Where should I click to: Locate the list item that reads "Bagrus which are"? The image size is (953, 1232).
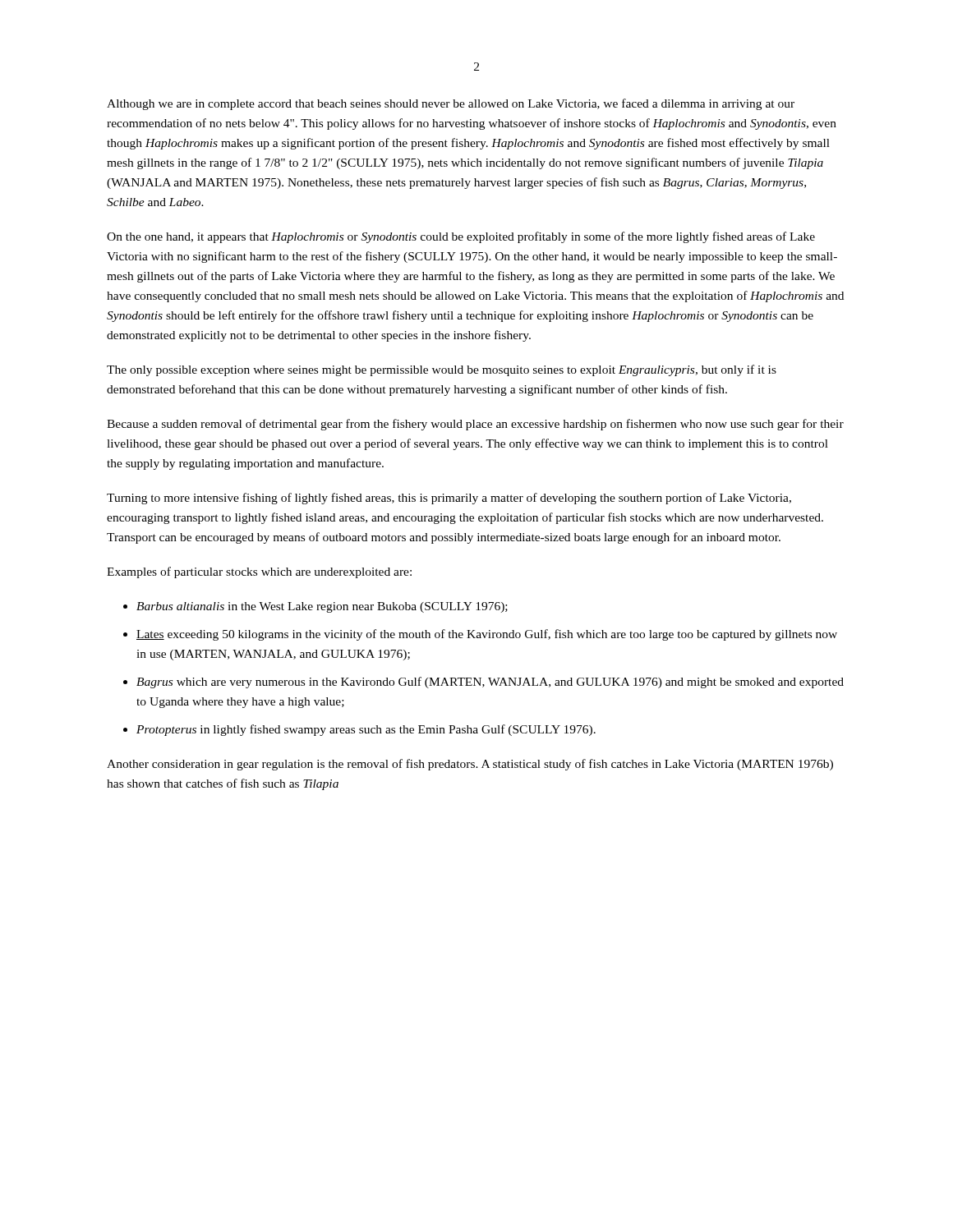(x=490, y=691)
